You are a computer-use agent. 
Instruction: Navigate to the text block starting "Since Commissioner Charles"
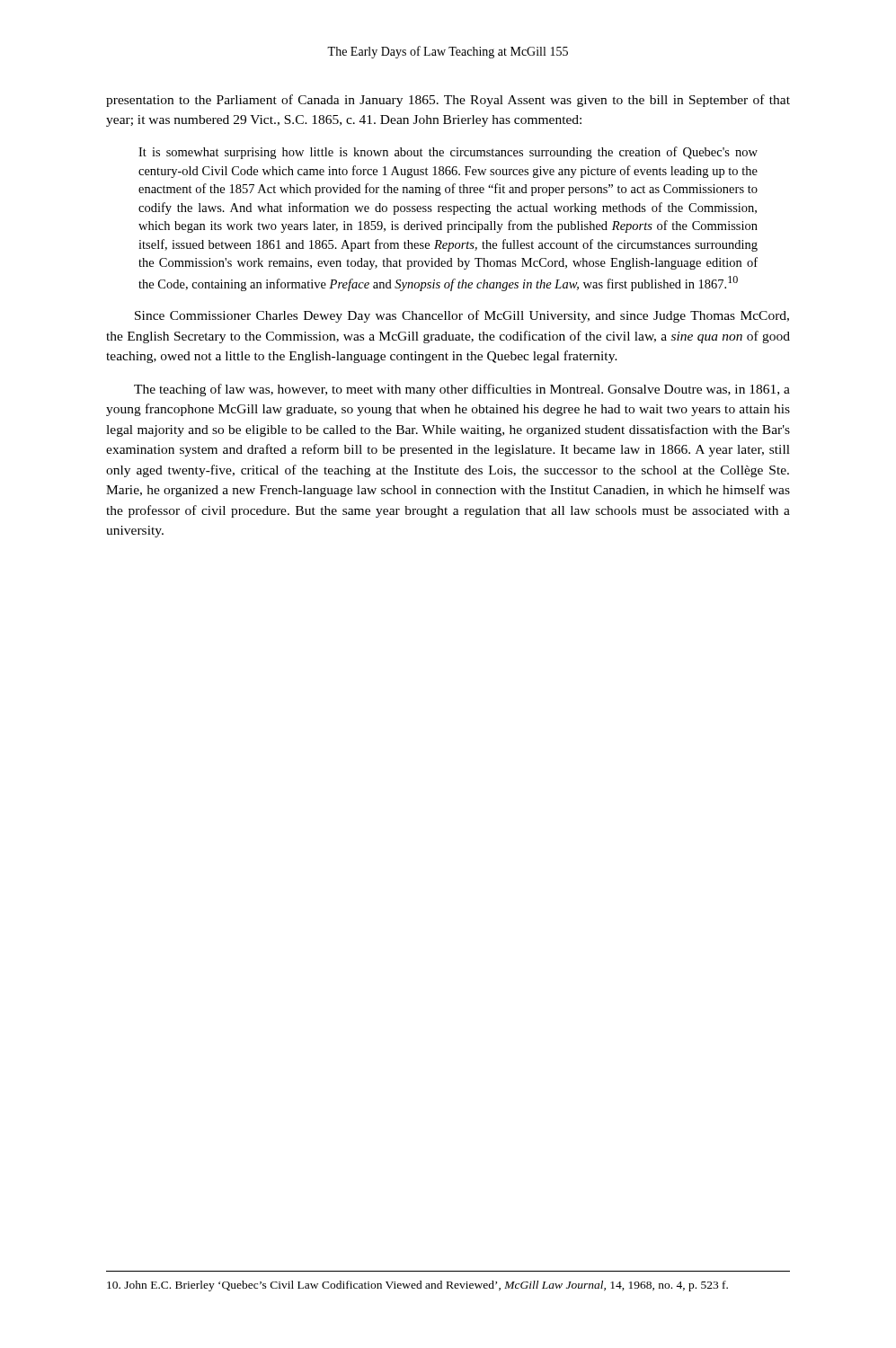click(x=448, y=423)
